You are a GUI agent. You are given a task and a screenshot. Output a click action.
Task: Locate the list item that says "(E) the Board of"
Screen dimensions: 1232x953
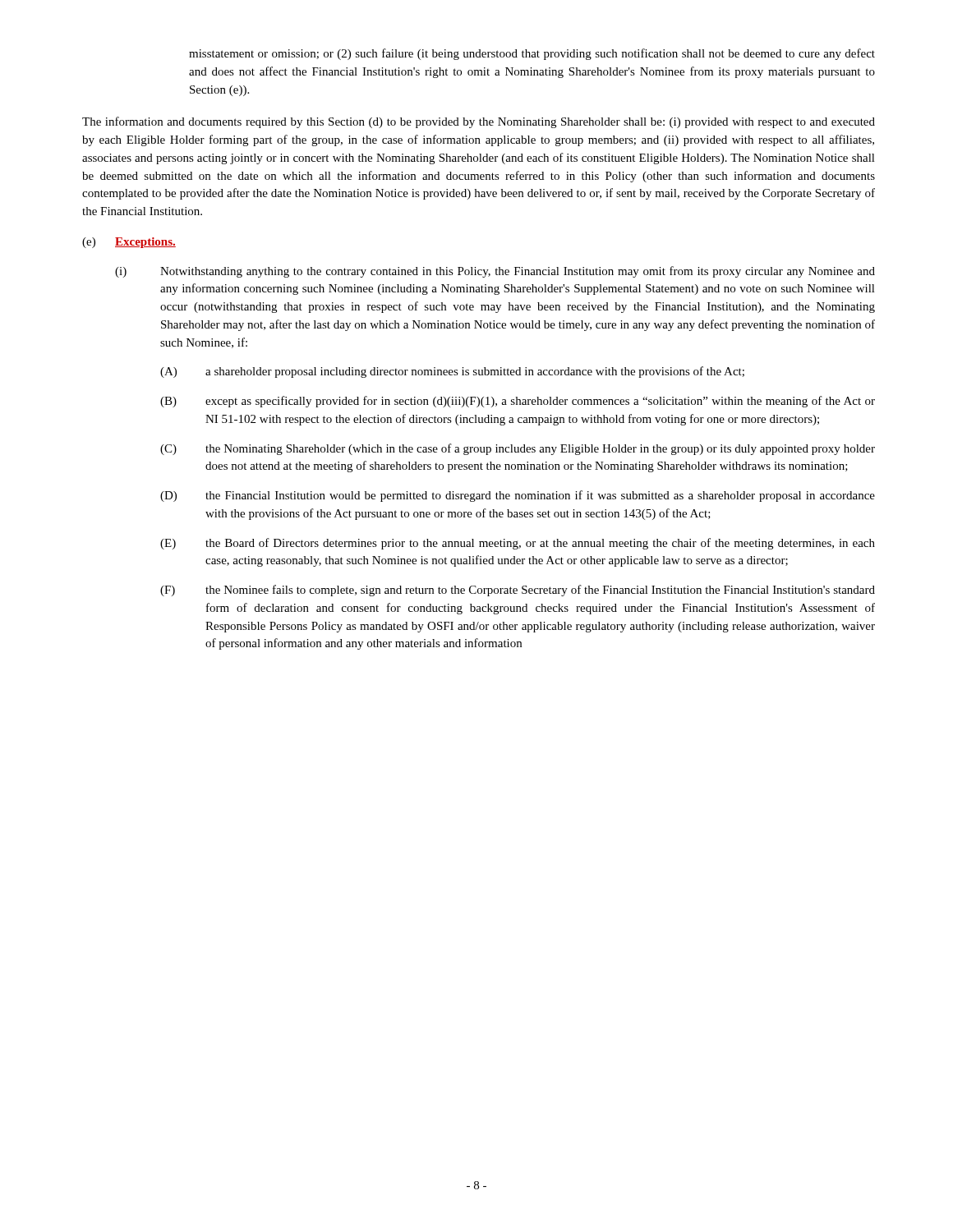518,552
